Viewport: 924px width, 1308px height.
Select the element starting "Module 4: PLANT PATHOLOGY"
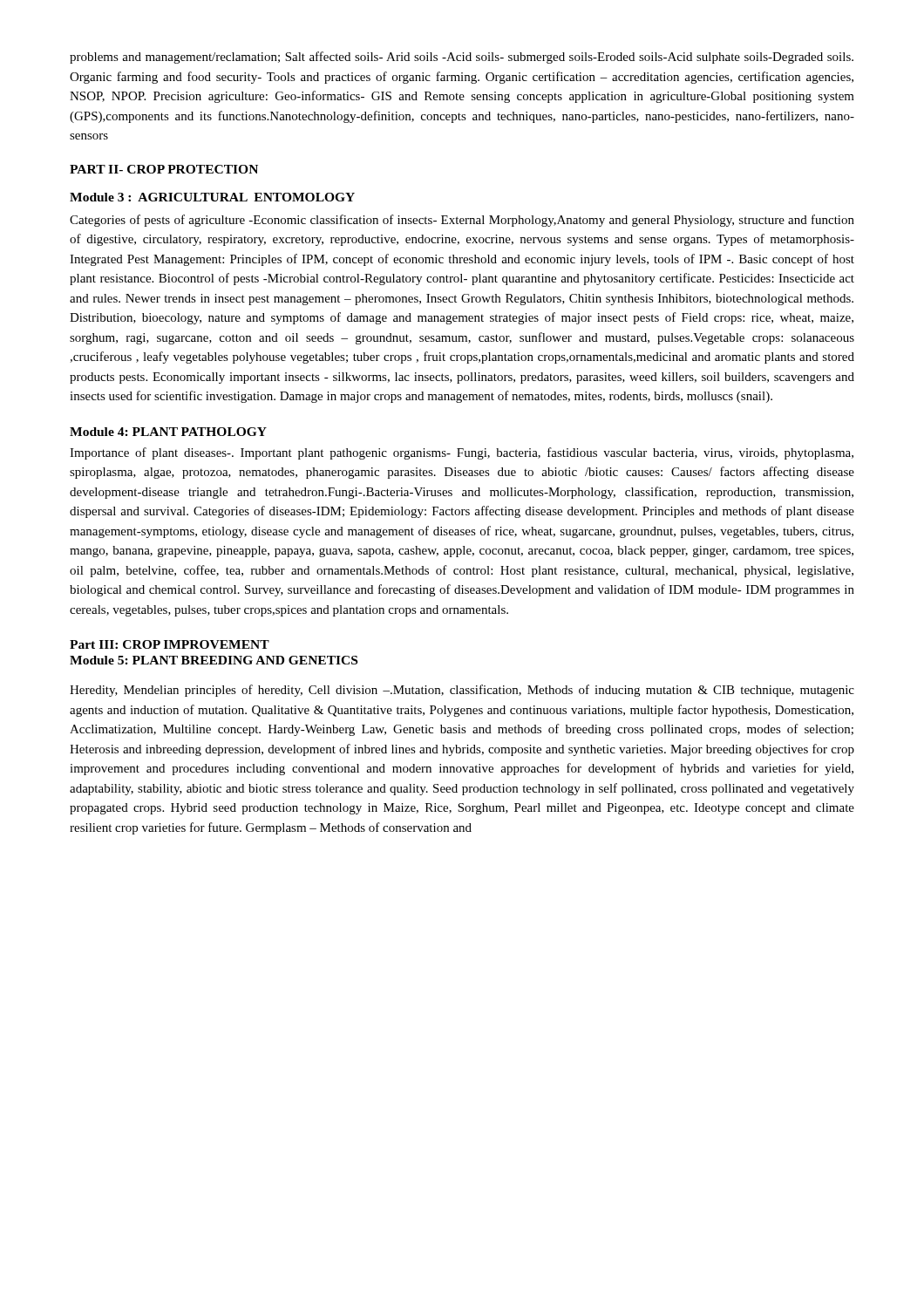point(168,431)
